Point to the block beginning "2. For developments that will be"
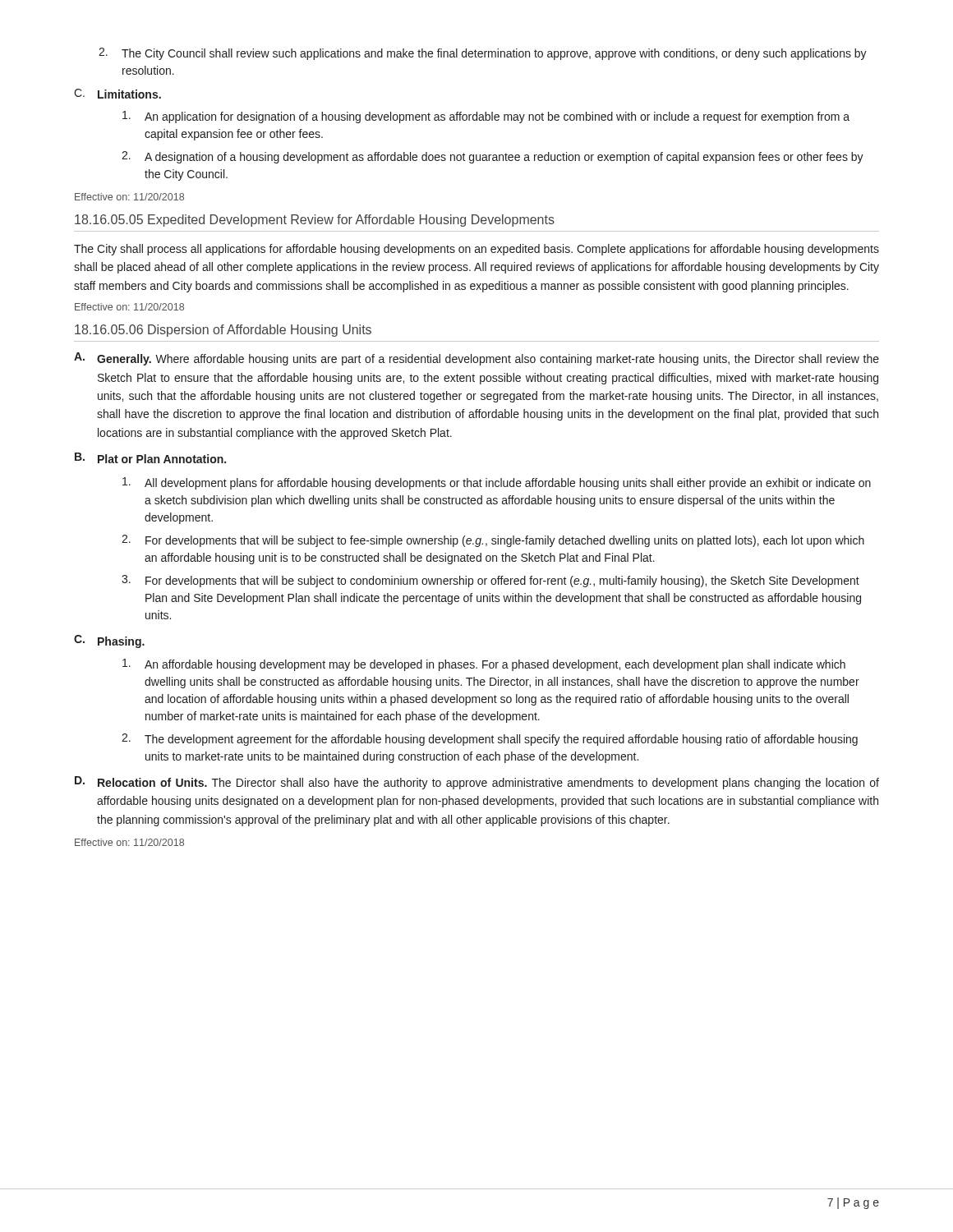This screenshot has height=1232, width=953. tap(500, 549)
